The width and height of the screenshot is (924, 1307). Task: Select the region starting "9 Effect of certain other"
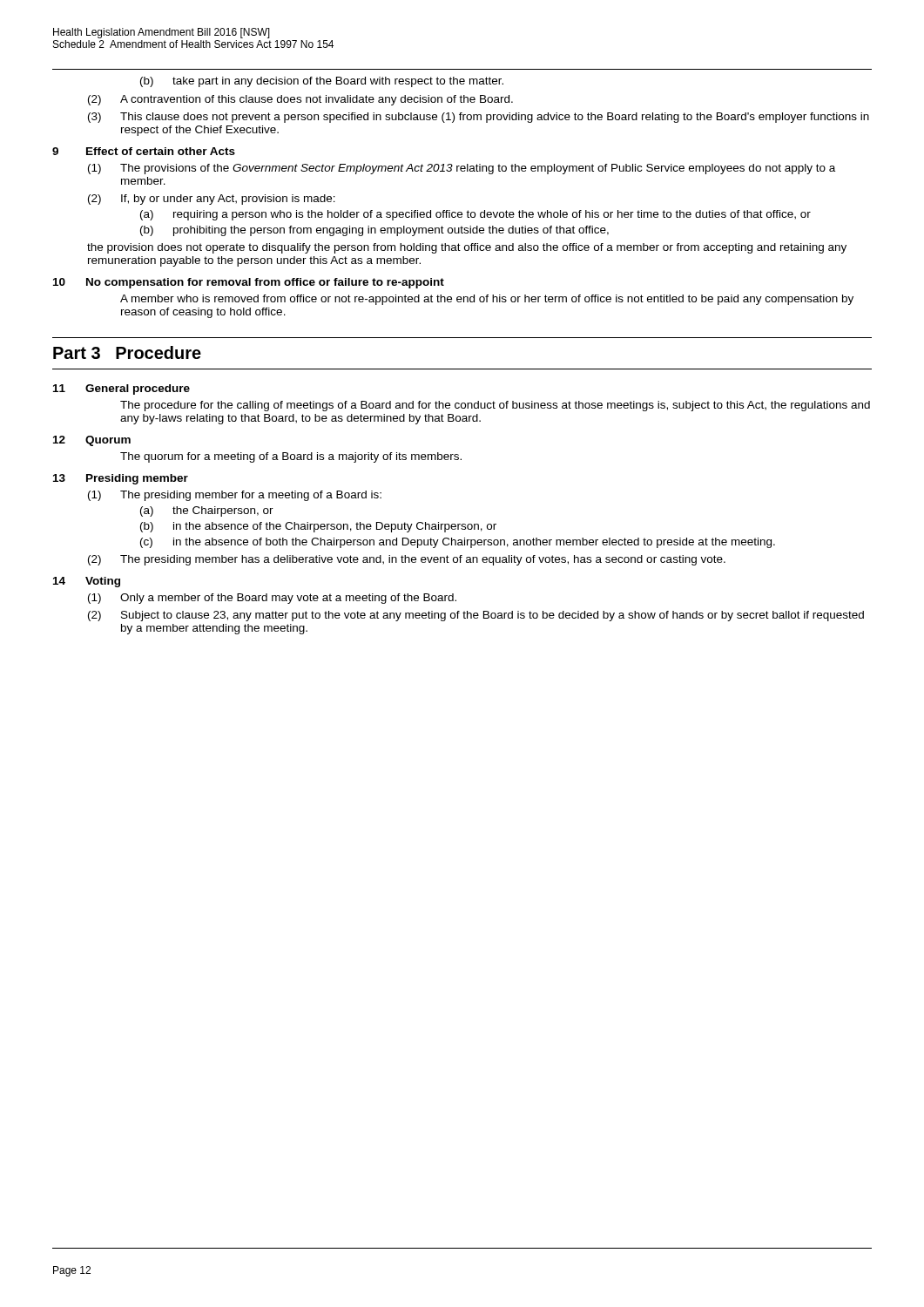point(144,151)
